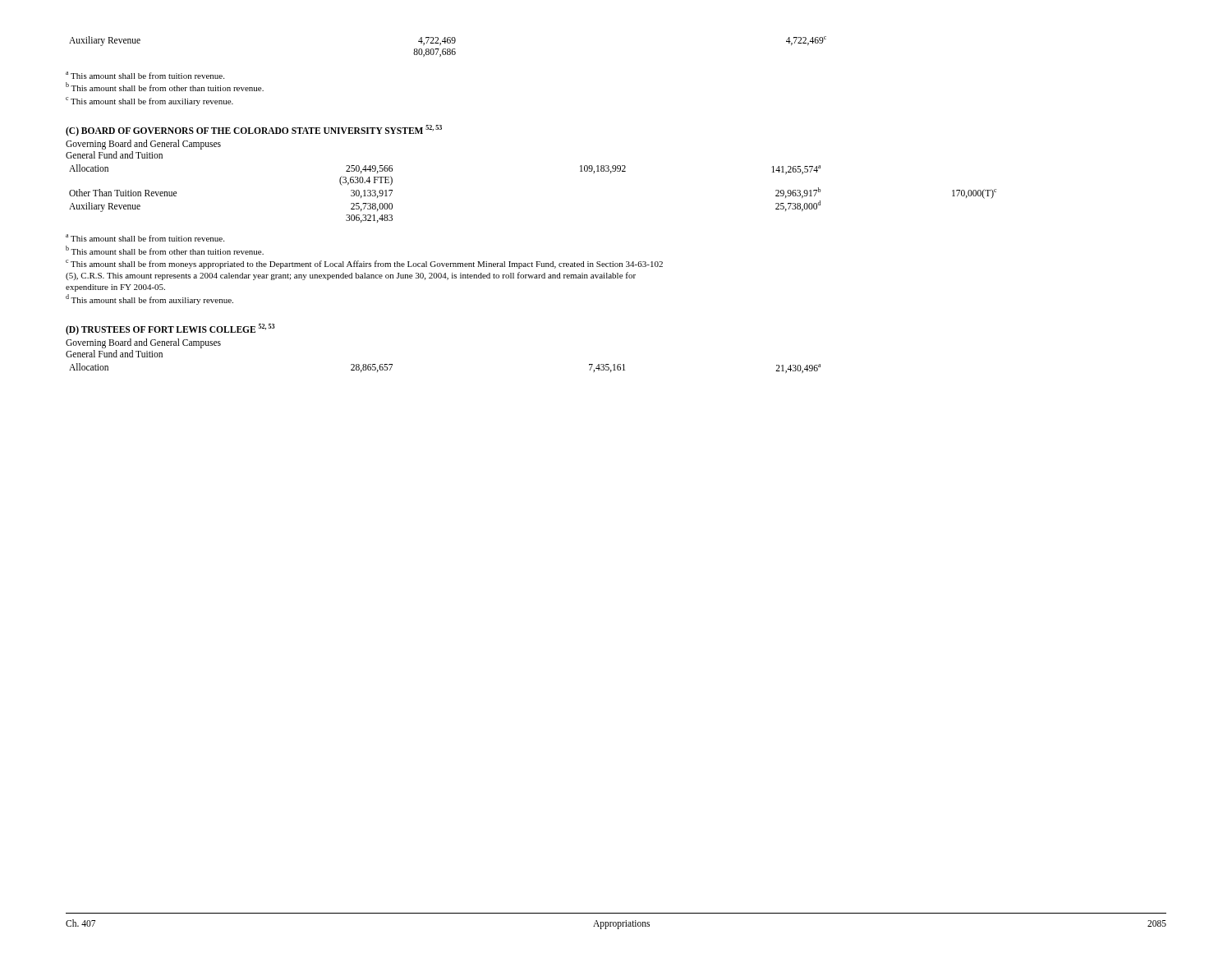Locate the table with the text "(3,630.4 FTE)"
Viewport: 1232px width, 953px height.
point(616,193)
